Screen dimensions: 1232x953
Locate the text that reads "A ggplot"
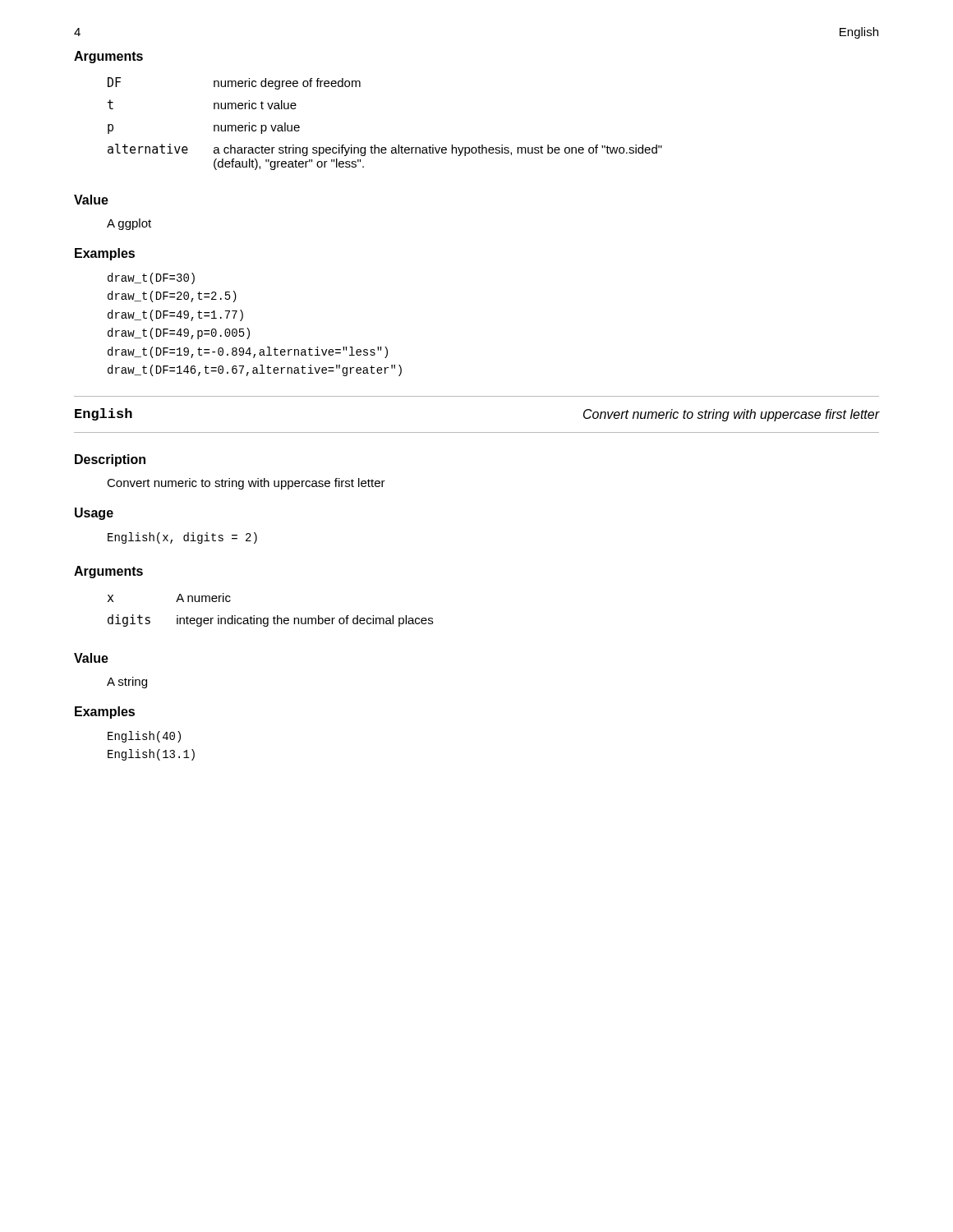pos(129,223)
